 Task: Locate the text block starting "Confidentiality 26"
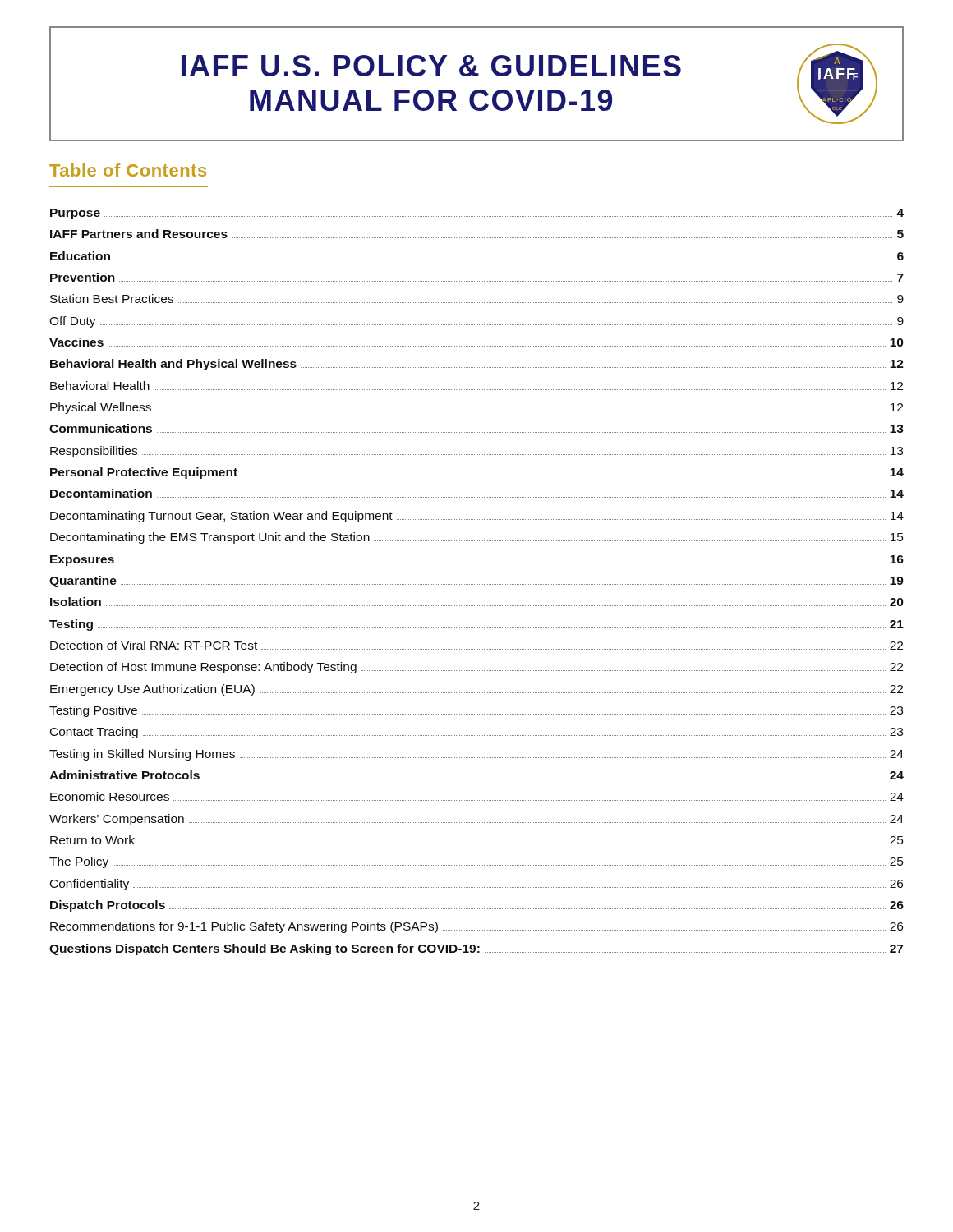(x=476, y=884)
